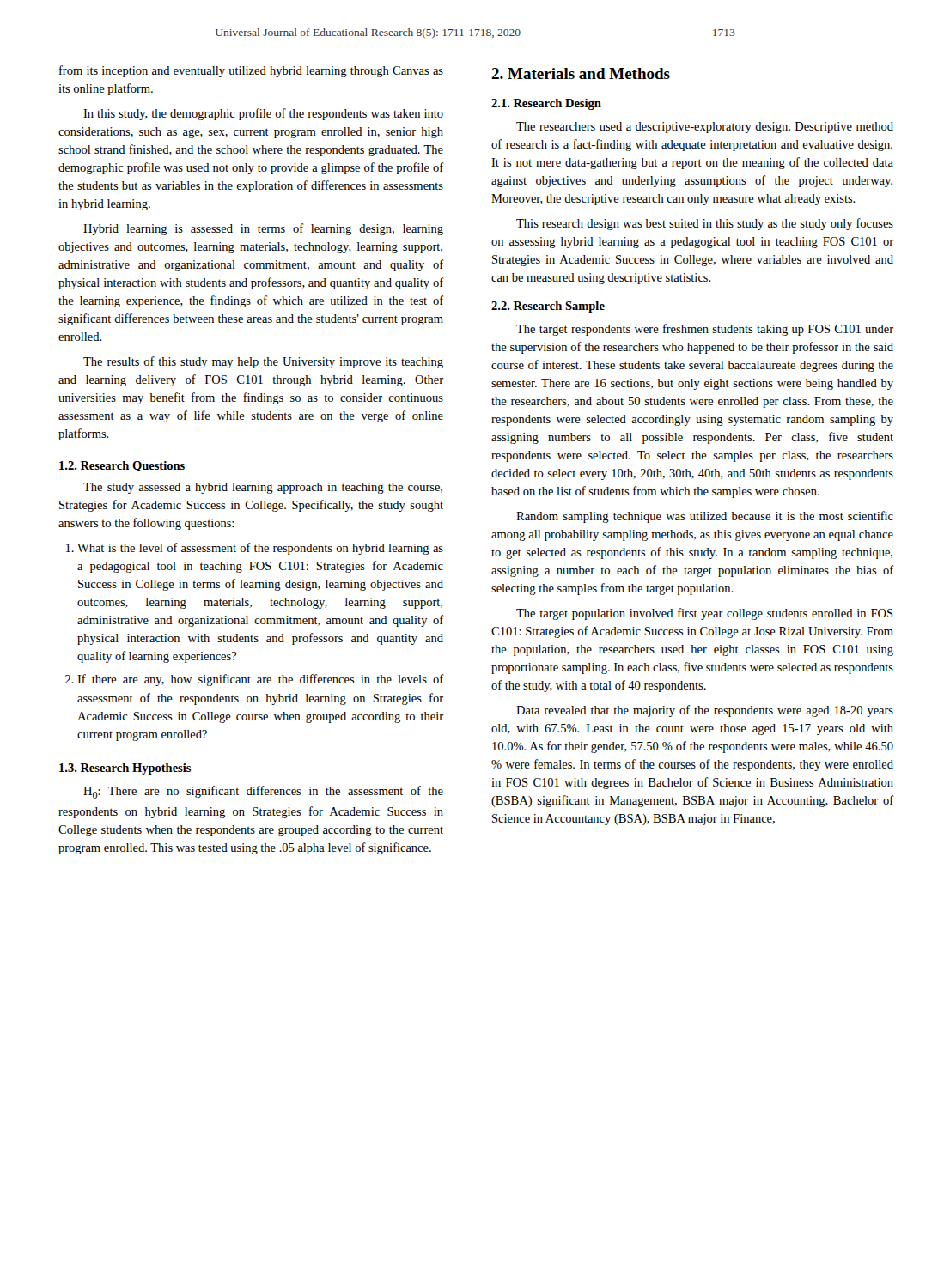The image size is (950, 1288).
Task: Find the text block with the text "This research design was best"
Action: [692, 250]
